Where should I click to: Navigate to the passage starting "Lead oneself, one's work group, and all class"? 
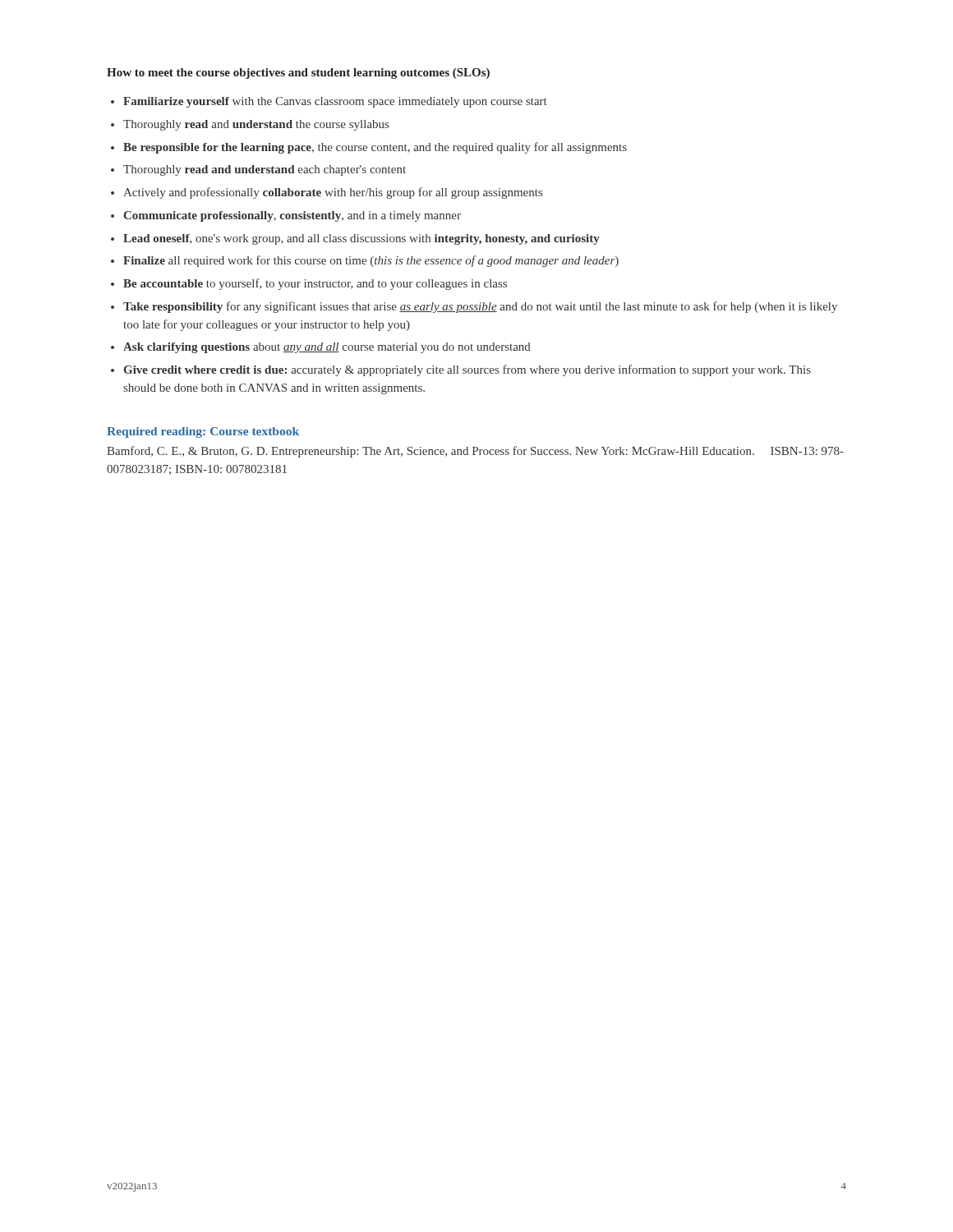click(361, 238)
